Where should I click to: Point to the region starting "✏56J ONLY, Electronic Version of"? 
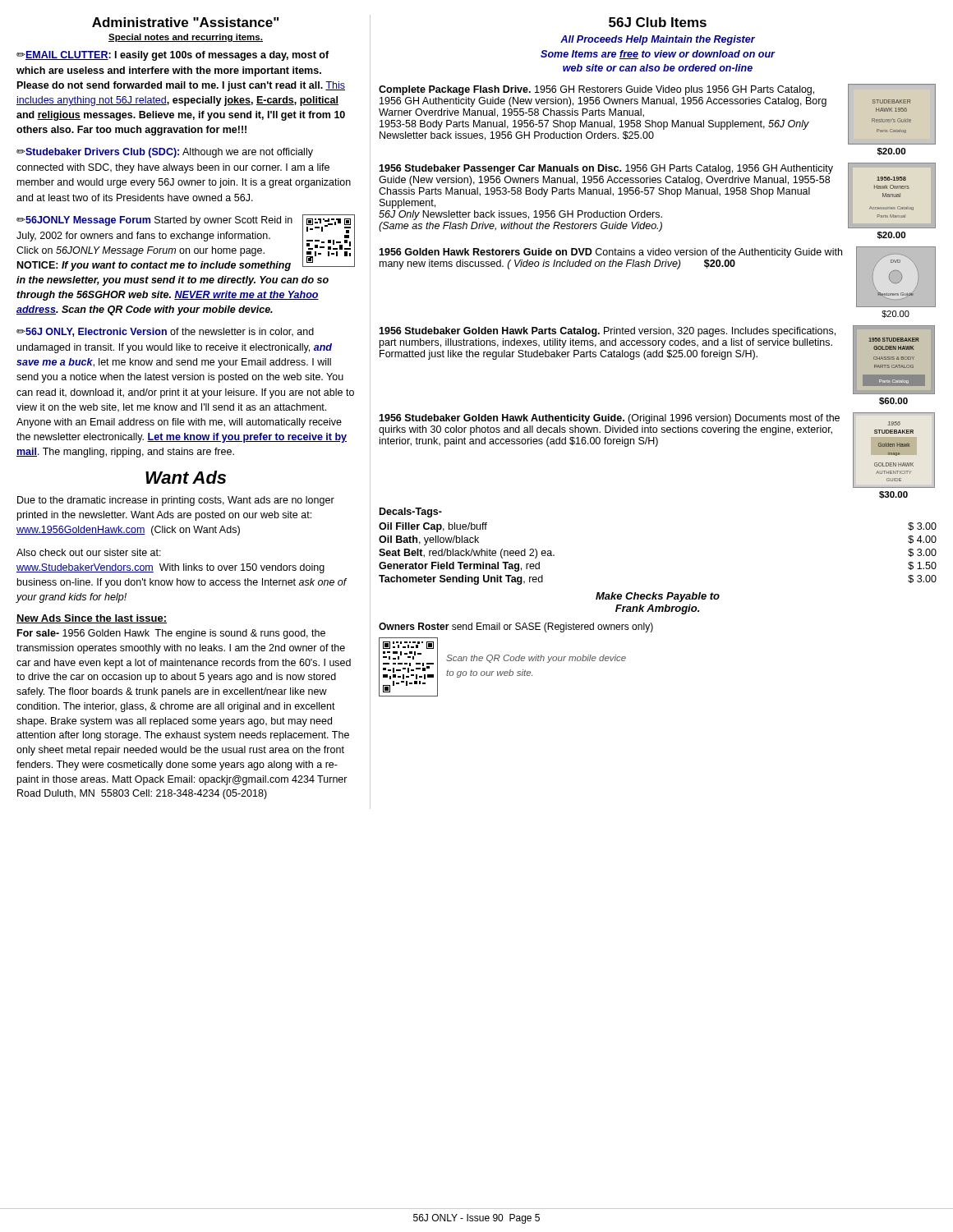point(185,391)
